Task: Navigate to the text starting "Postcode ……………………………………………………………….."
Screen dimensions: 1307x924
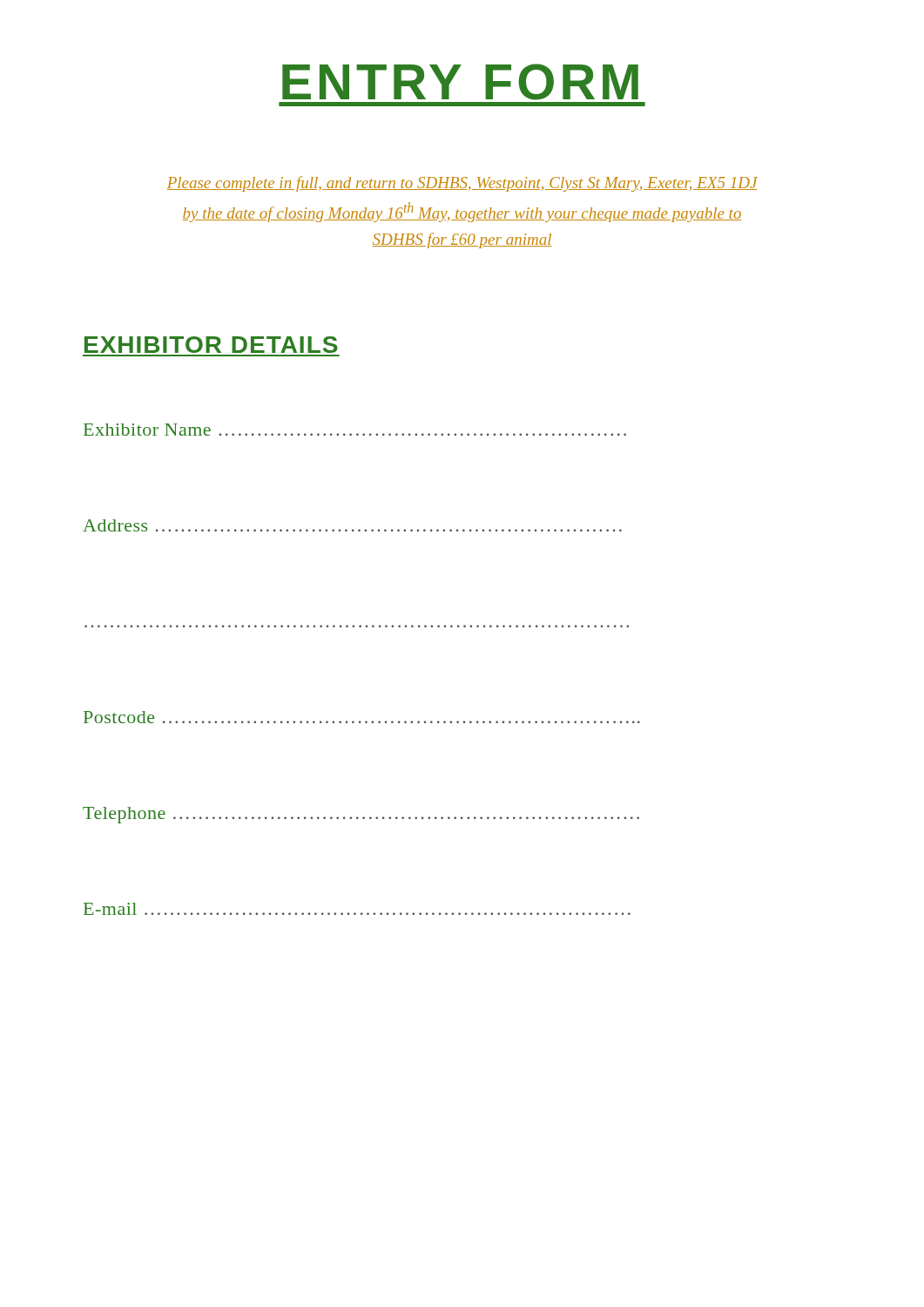Action: [362, 717]
